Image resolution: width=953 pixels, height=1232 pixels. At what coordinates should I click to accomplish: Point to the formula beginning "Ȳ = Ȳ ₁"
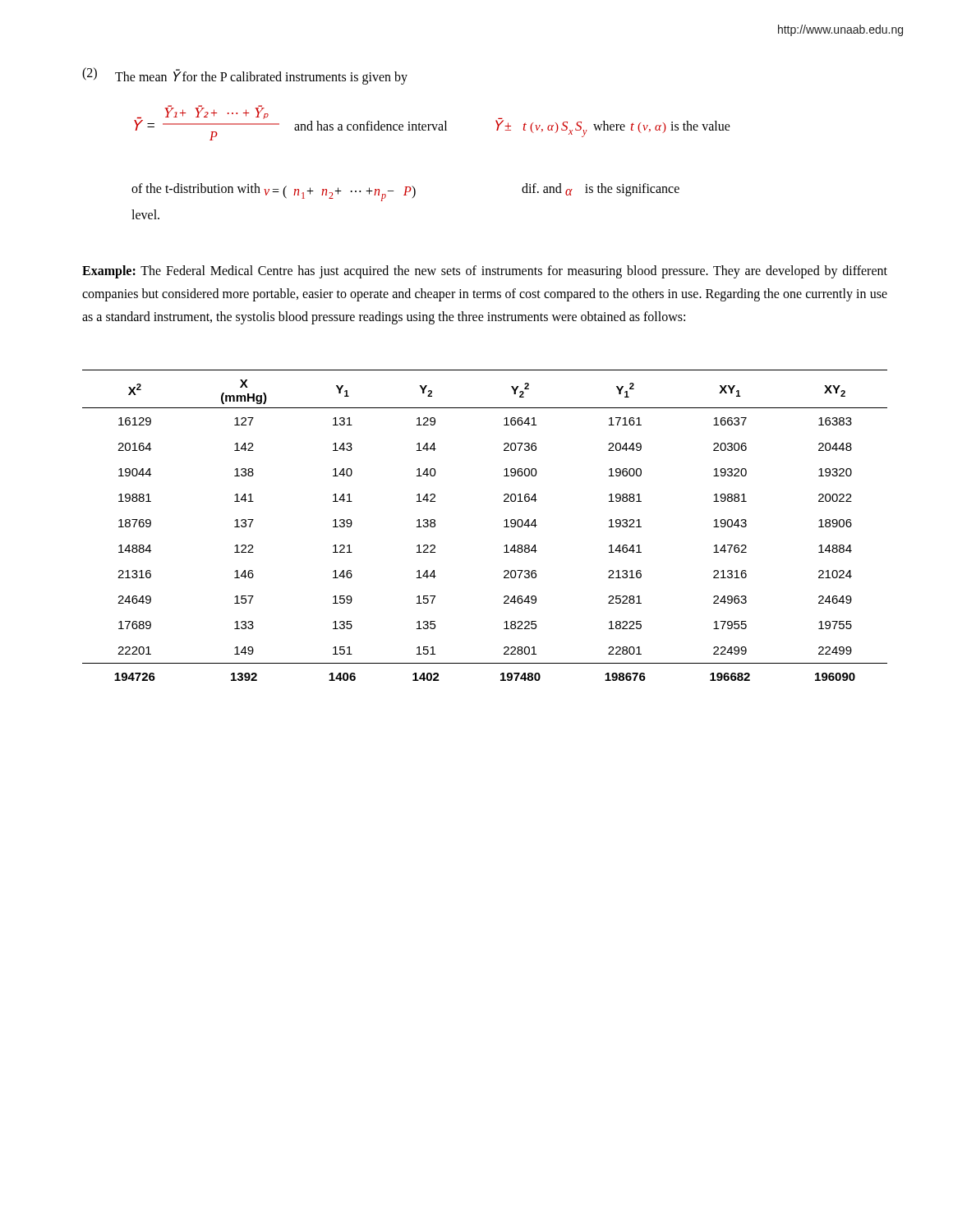click(432, 123)
